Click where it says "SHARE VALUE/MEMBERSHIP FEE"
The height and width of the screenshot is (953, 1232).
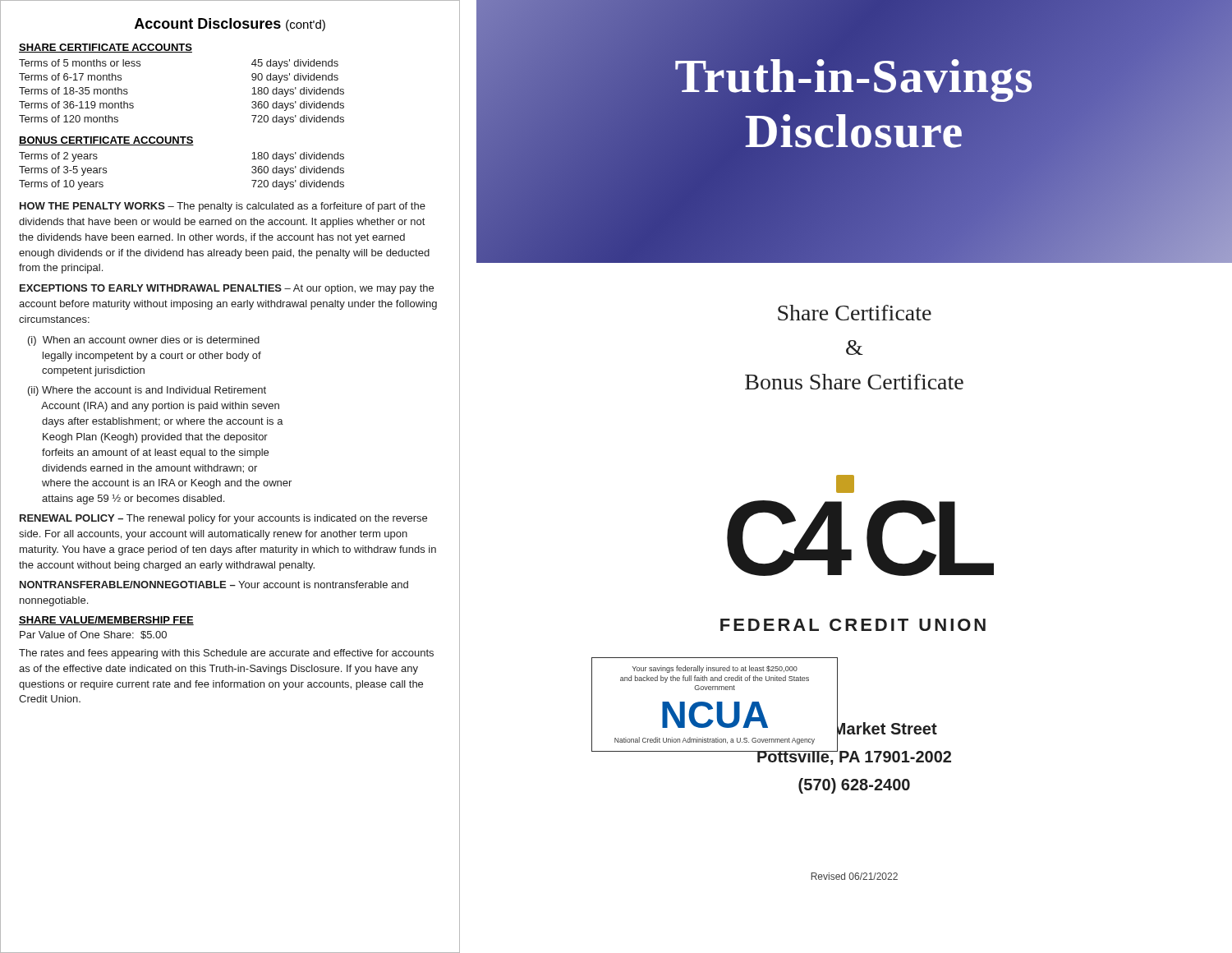106,620
